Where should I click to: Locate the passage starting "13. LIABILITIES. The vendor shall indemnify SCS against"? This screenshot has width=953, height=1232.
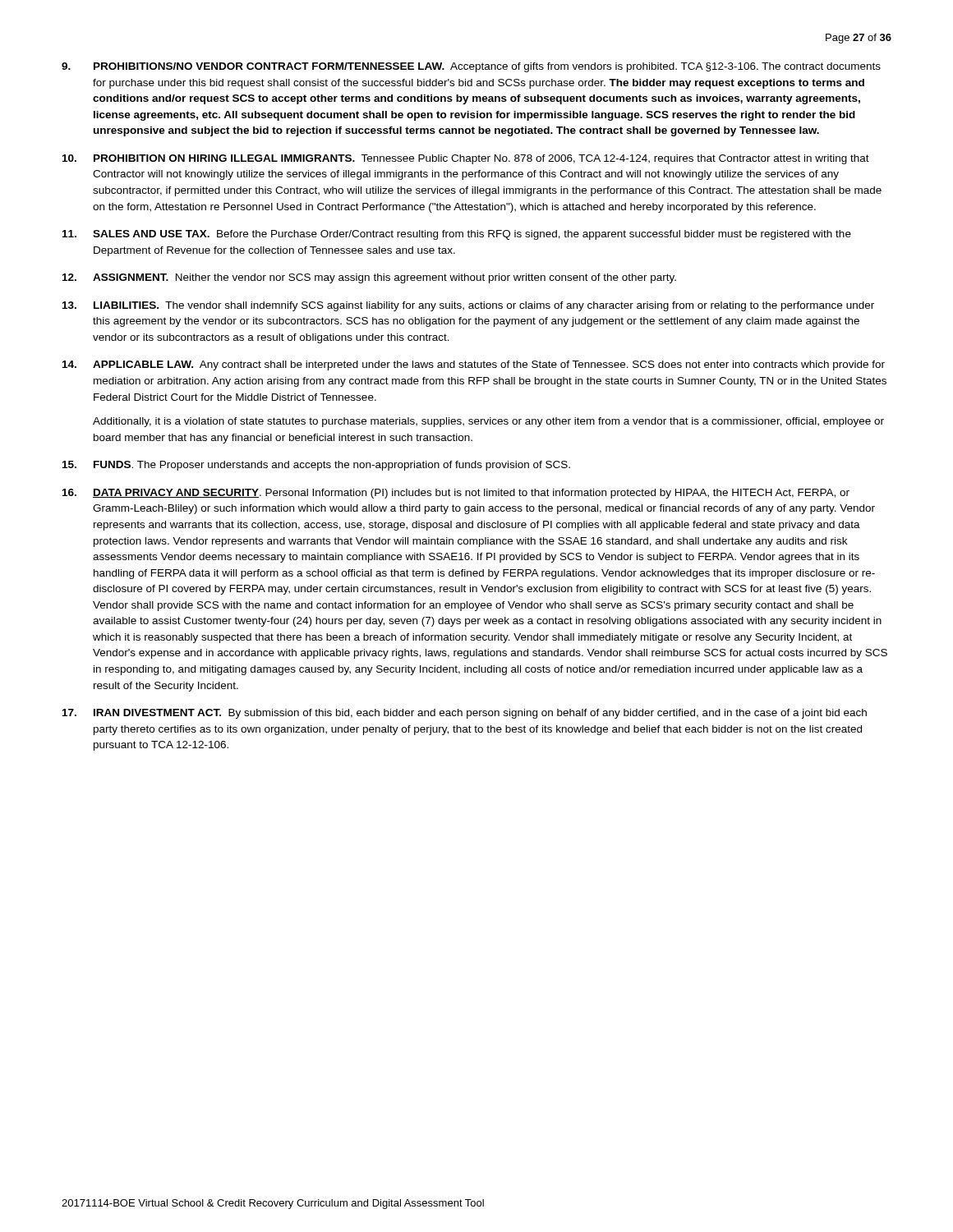point(476,321)
